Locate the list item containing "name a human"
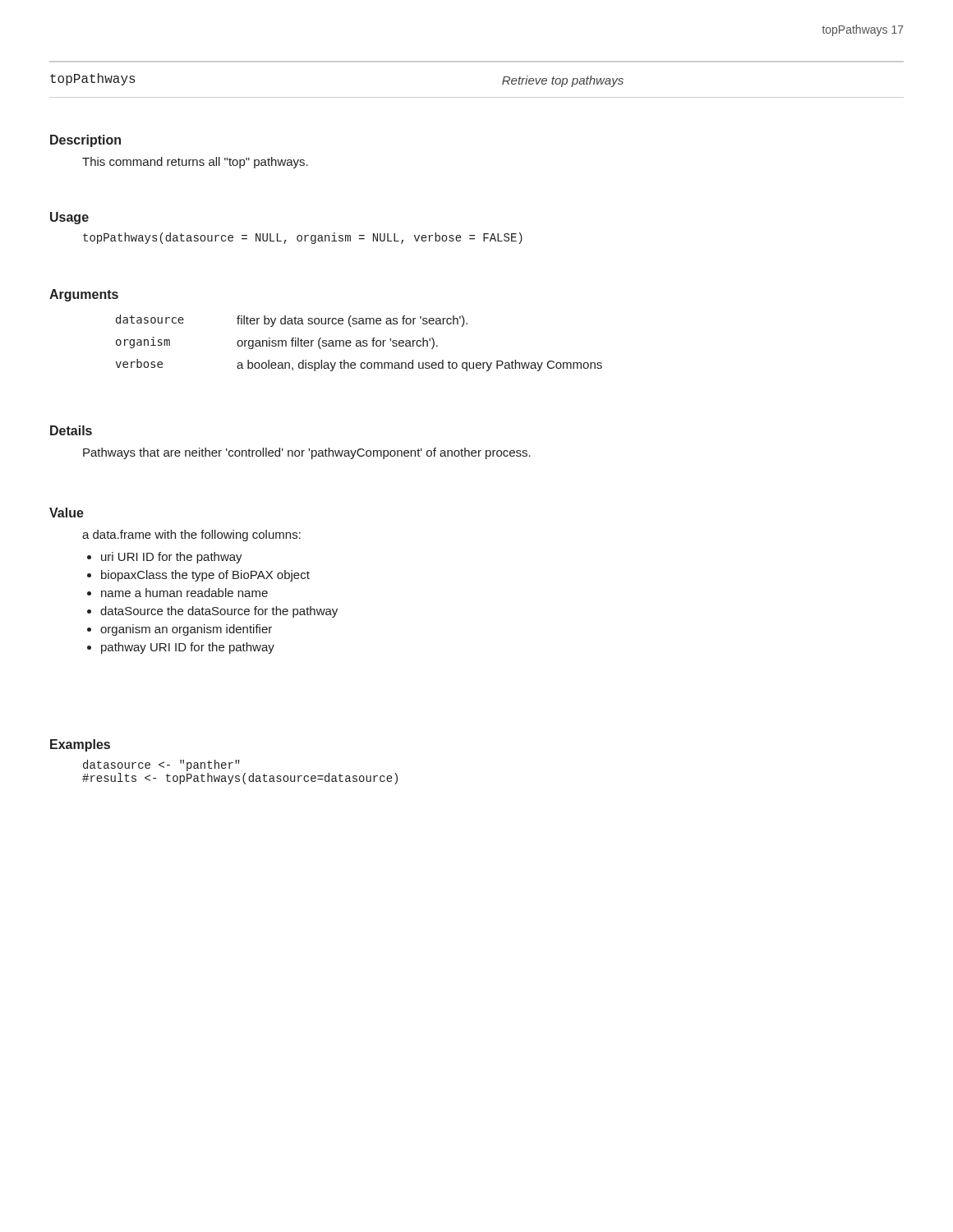This screenshot has height=1232, width=953. (184, 593)
